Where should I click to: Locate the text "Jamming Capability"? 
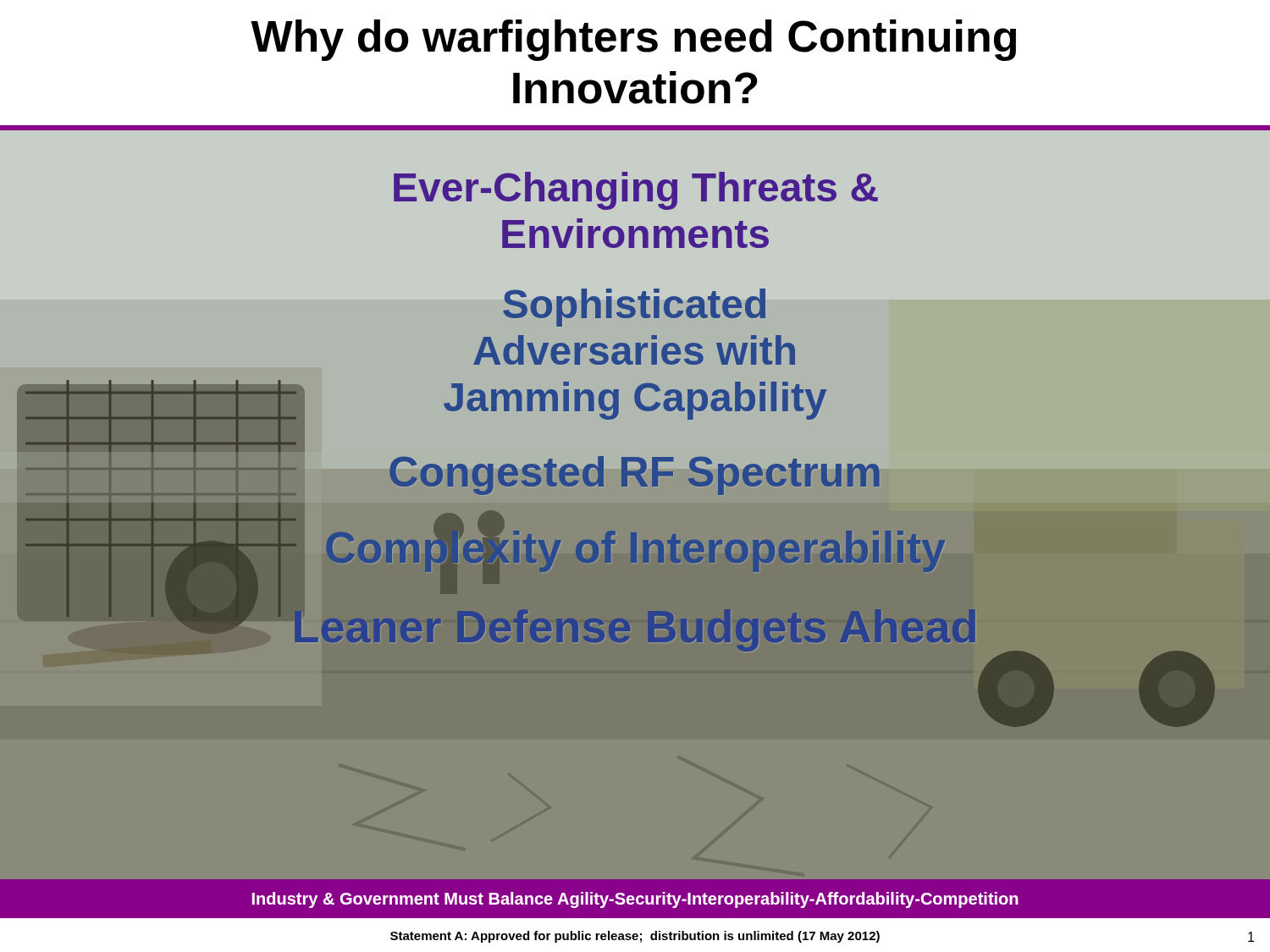(x=635, y=397)
